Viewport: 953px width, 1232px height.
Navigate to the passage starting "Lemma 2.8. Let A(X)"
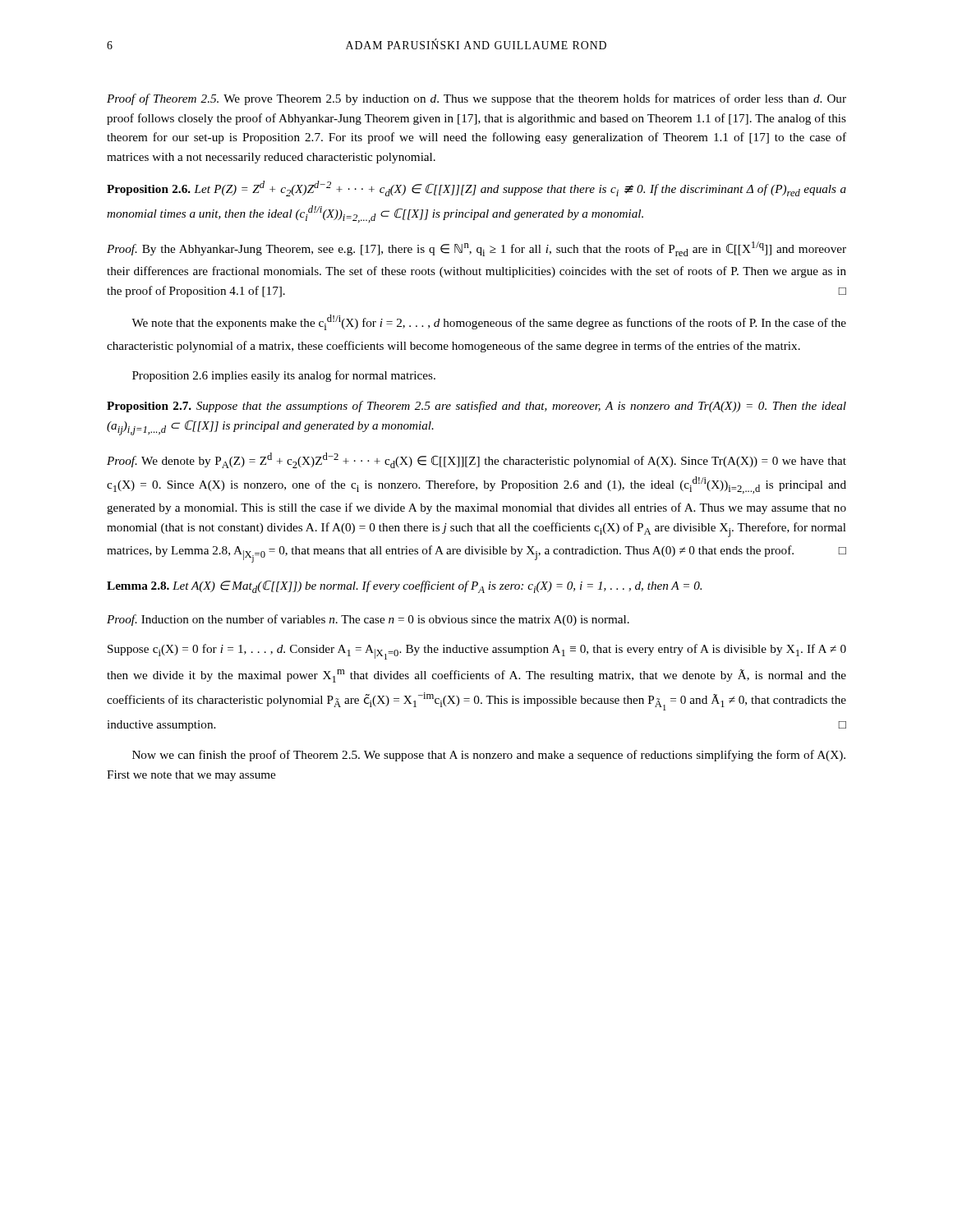tap(476, 587)
